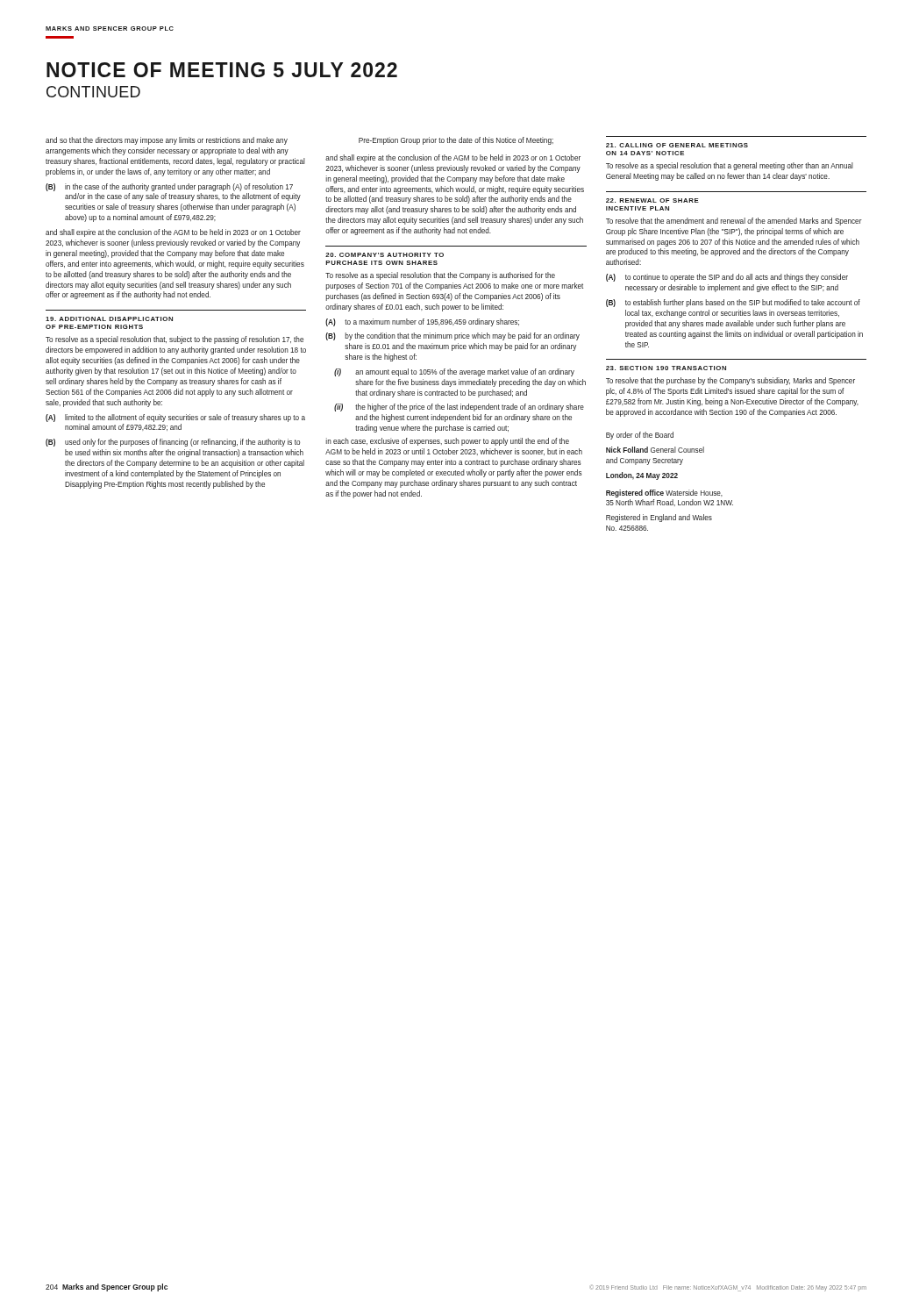Where is the passage that starts "(A) to continue to operate"?
The width and height of the screenshot is (912, 1316).
[736, 283]
